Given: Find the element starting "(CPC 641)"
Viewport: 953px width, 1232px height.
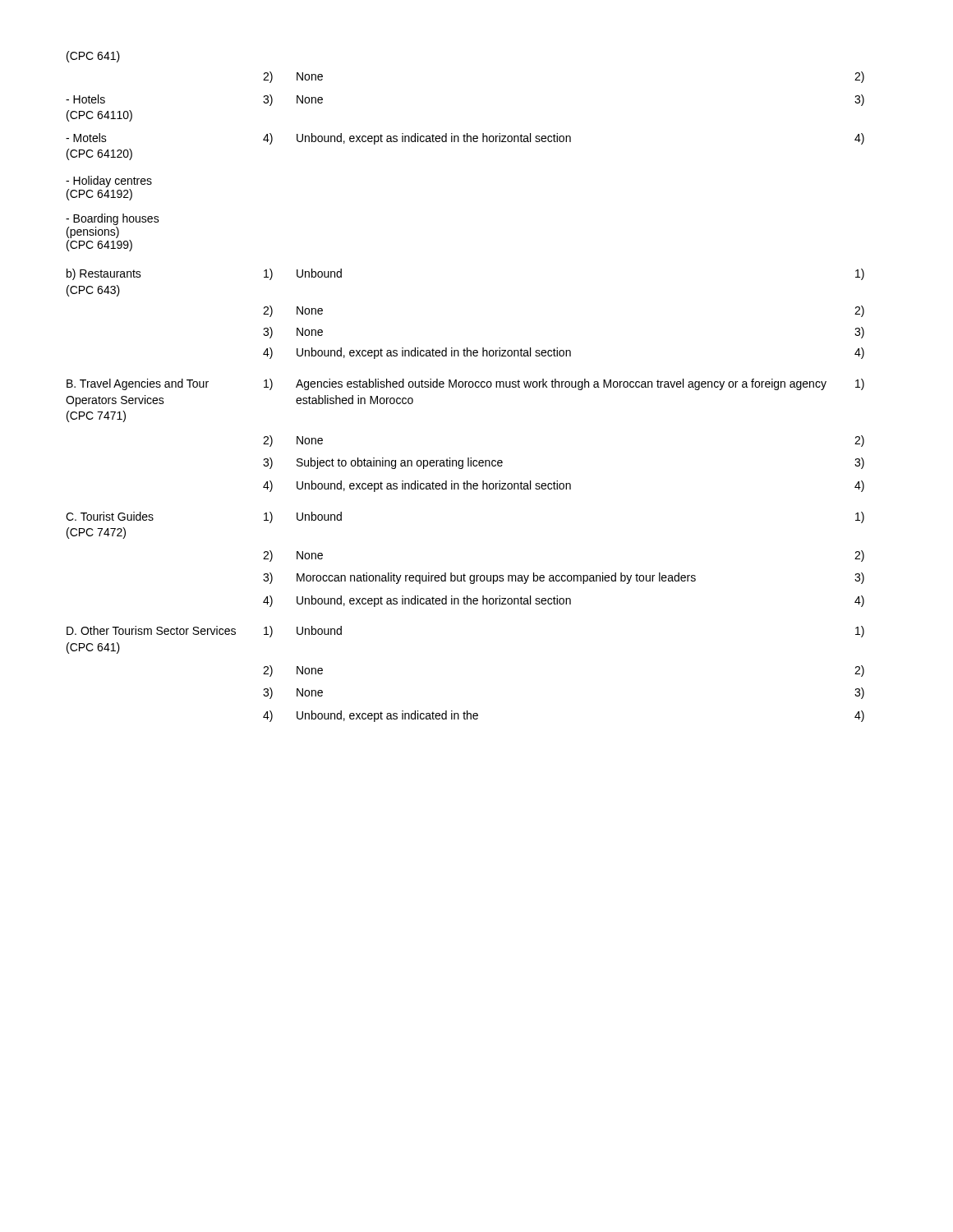Looking at the screenshot, I should [93, 56].
